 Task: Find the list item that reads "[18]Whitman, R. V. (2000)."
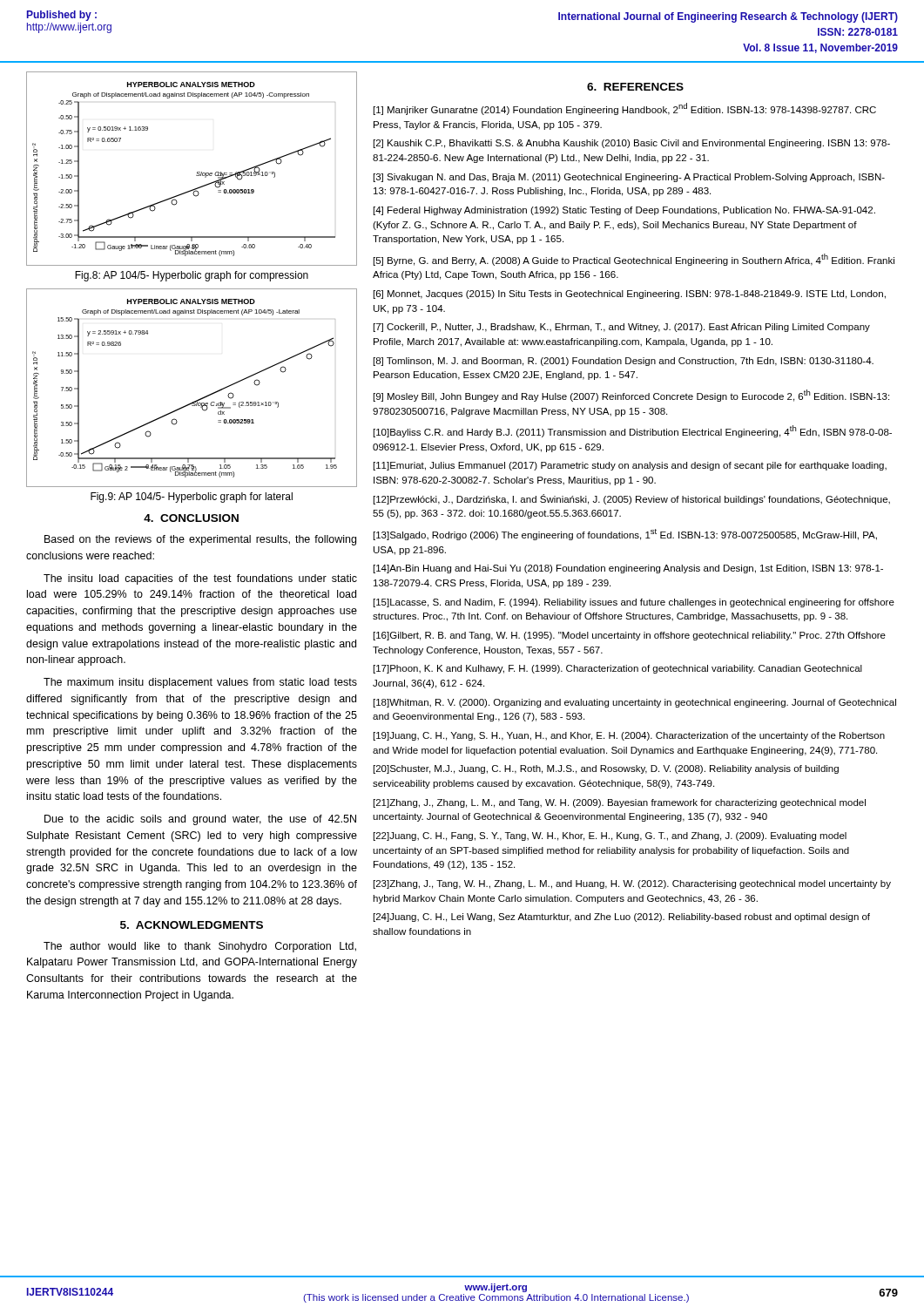point(635,709)
